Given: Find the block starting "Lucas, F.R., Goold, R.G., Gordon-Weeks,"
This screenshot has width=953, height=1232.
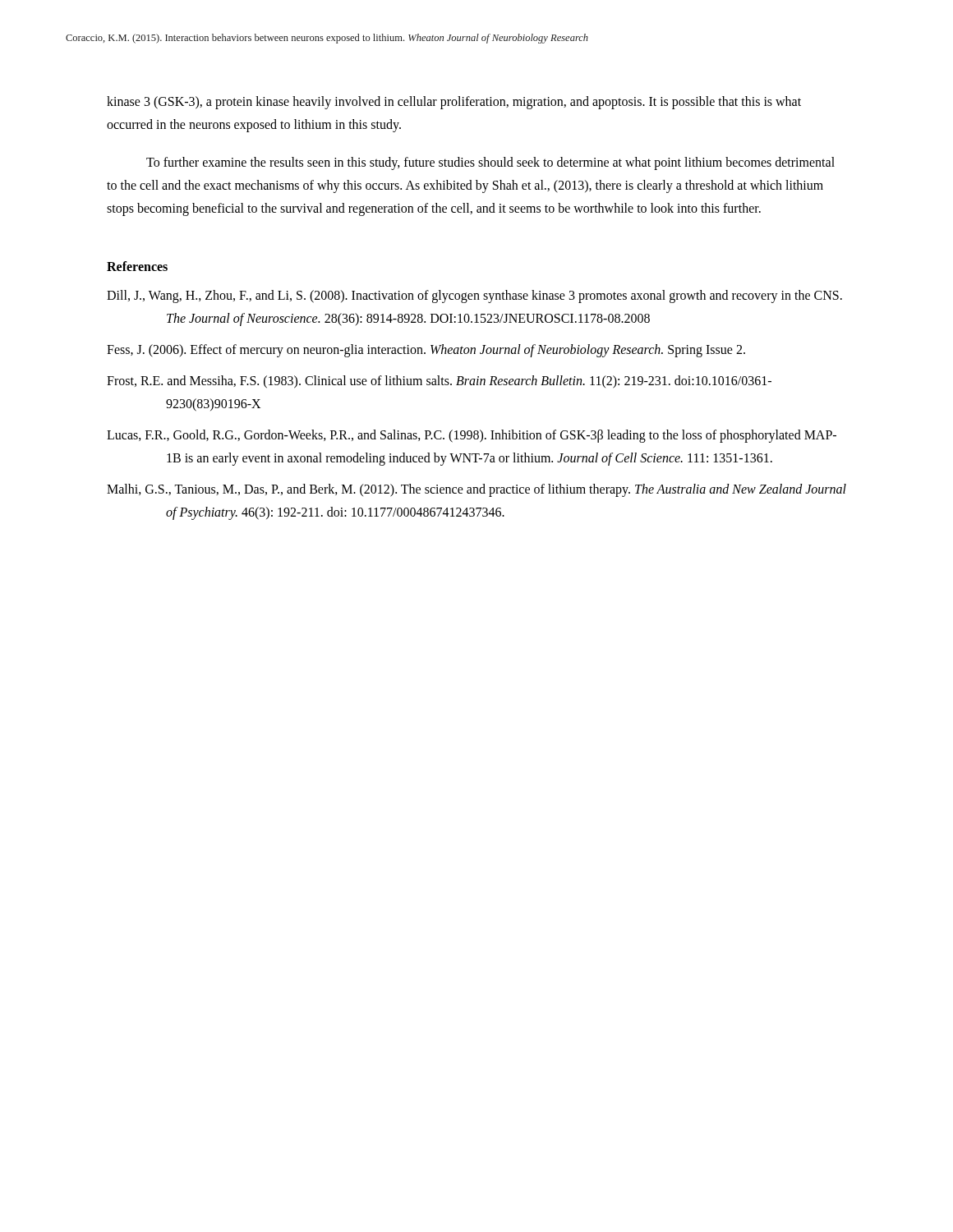Looking at the screenshot, I should pos(472,446).
